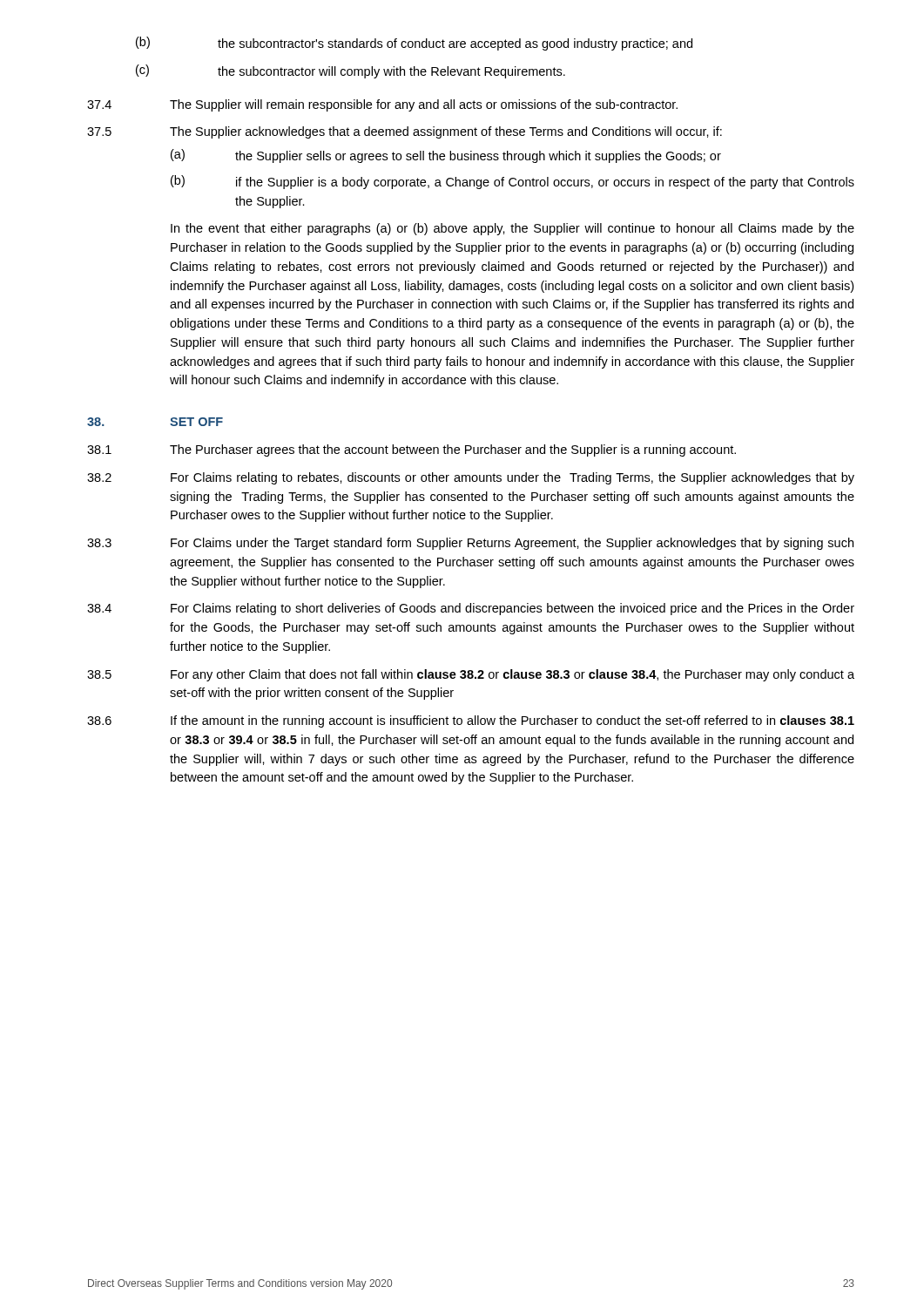
Task: Select the text starting "4 For Claims relating to short"
Action: (x=471, y=628)
